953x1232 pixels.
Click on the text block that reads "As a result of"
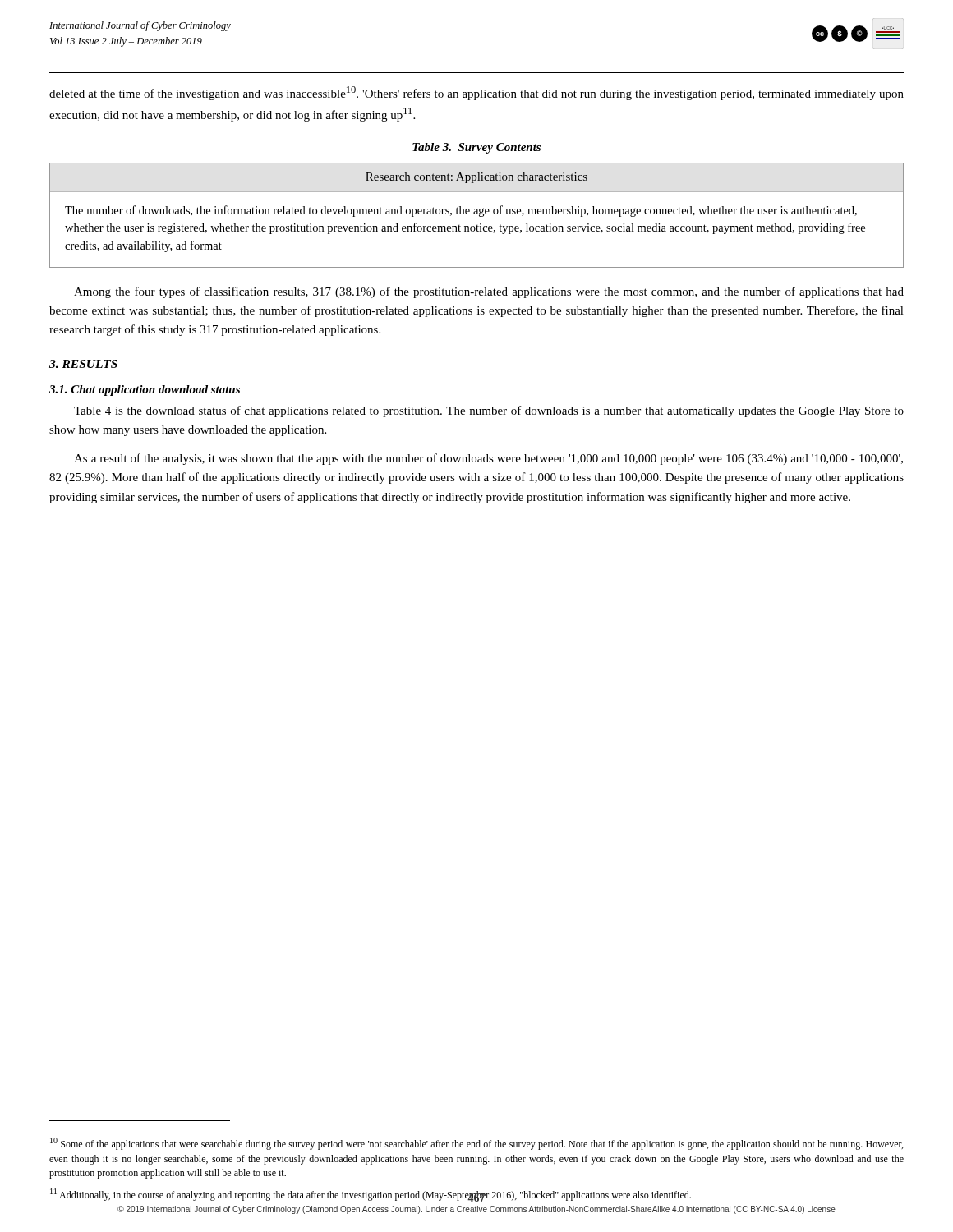tap(476, 477)
